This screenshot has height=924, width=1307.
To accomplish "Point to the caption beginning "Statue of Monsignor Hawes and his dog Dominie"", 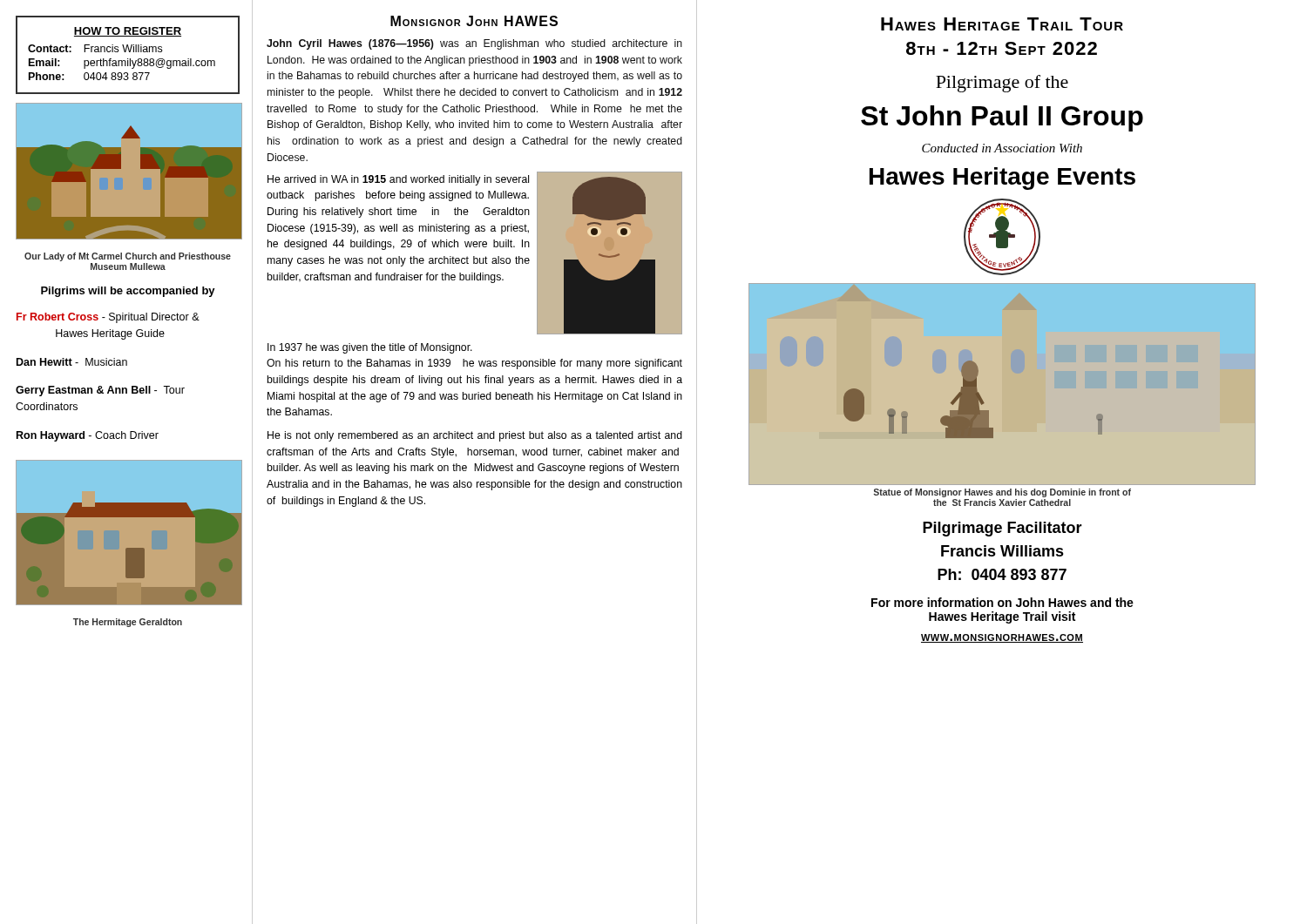I will (x=1002, y=497).
